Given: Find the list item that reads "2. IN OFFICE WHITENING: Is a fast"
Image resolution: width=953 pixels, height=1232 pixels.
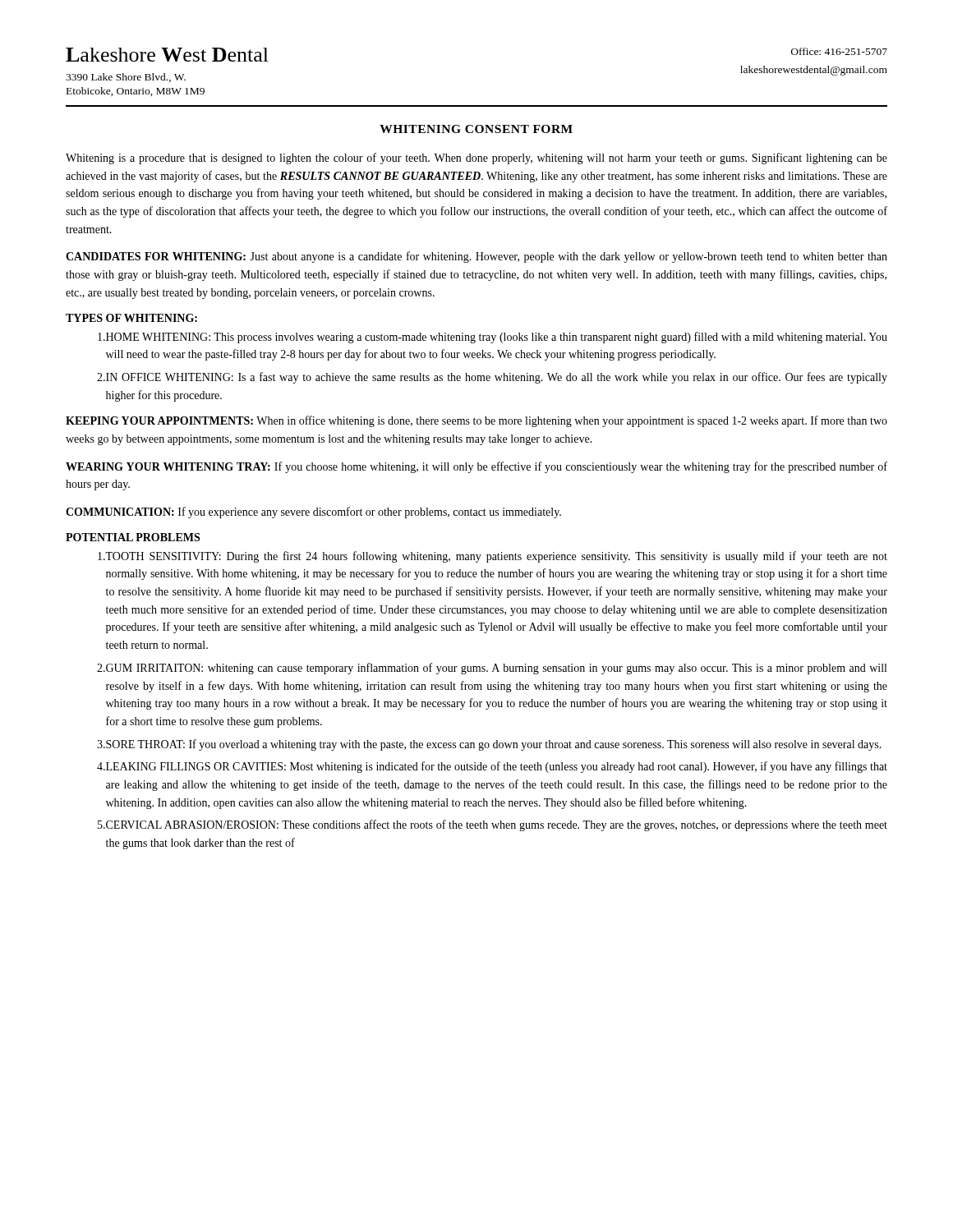Looking at the screenshot, I should click(x=476, y=386).
